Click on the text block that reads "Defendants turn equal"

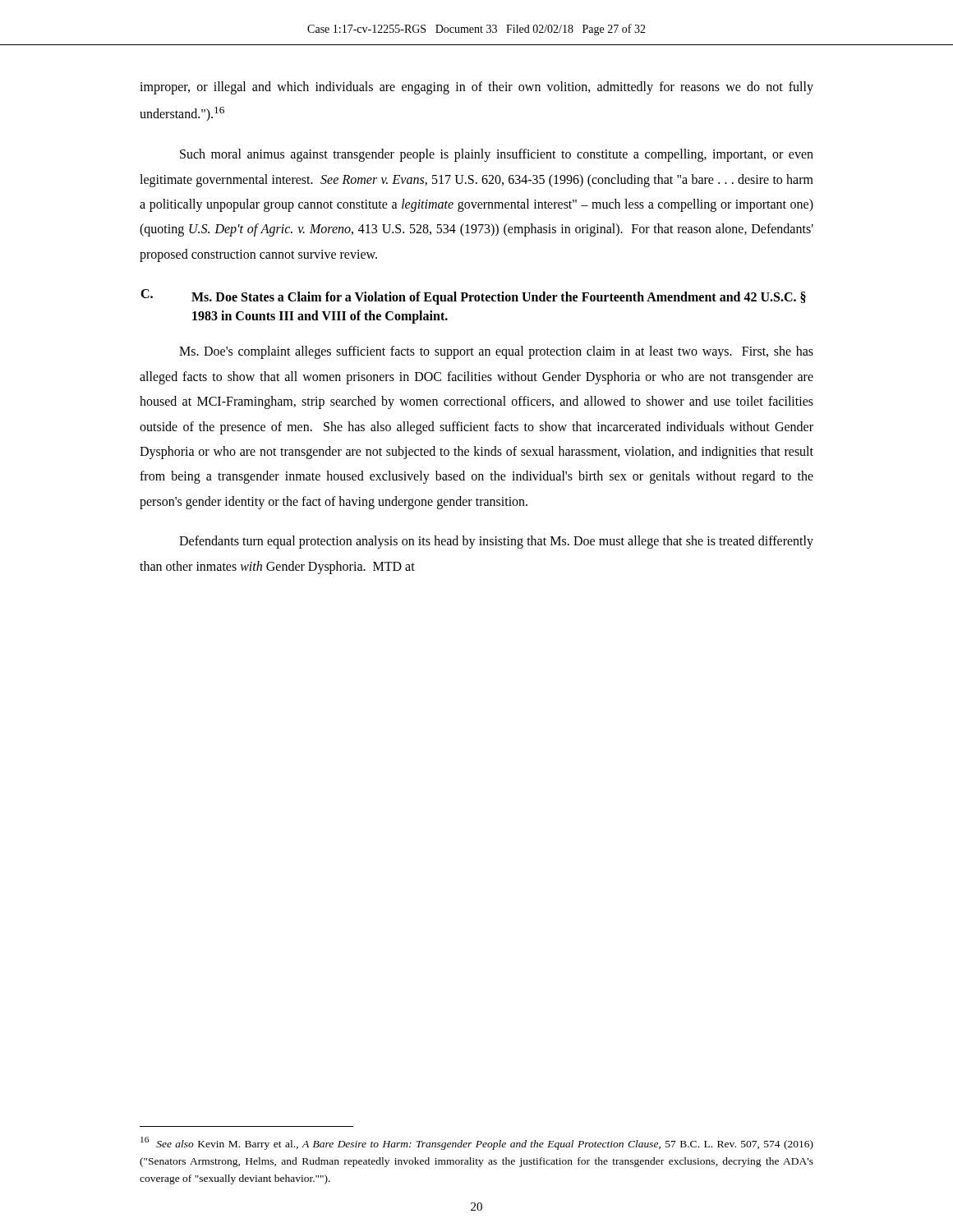[x=476, y=553]
